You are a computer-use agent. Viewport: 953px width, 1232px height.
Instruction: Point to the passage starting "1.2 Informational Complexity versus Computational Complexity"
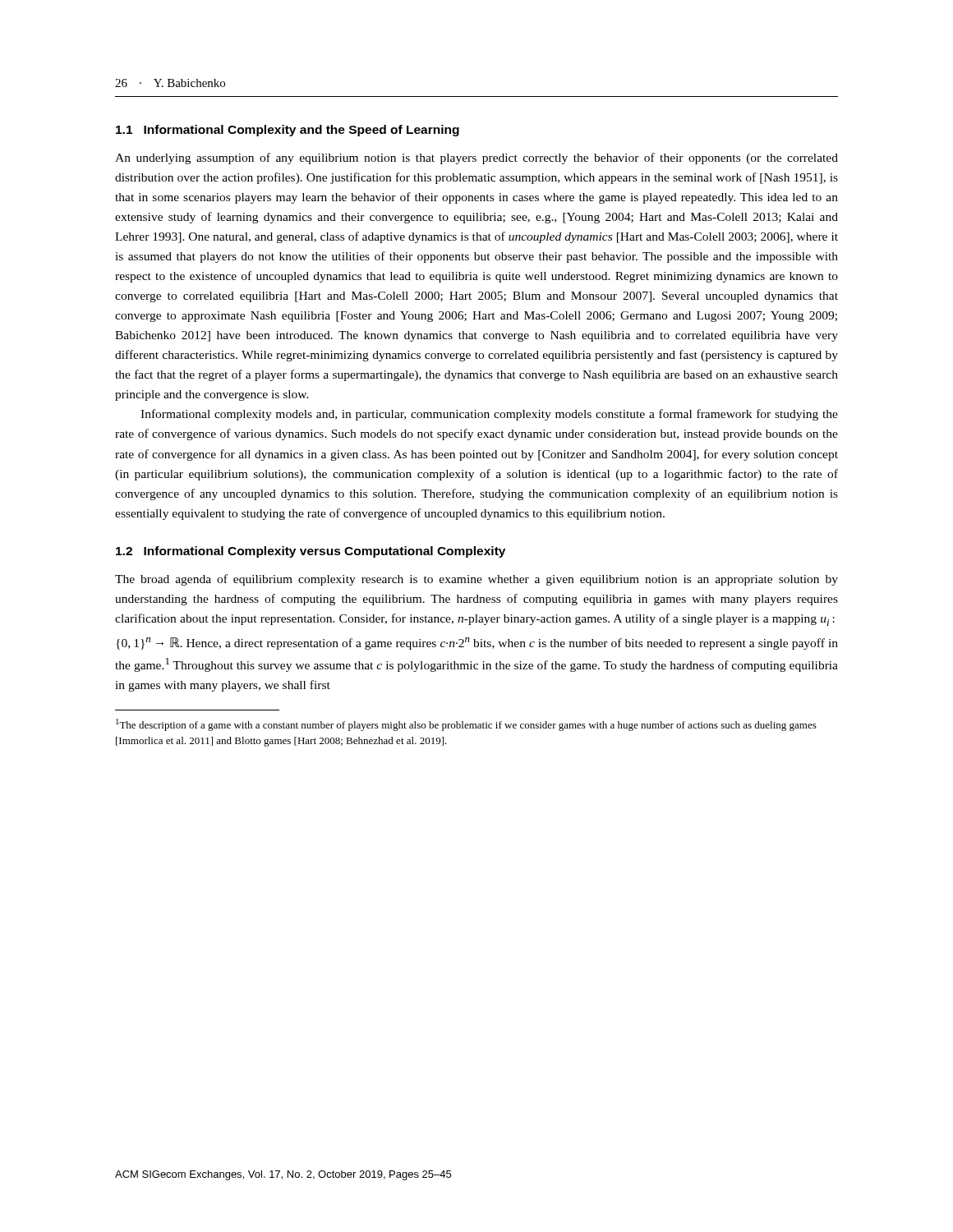click(310, 550)
